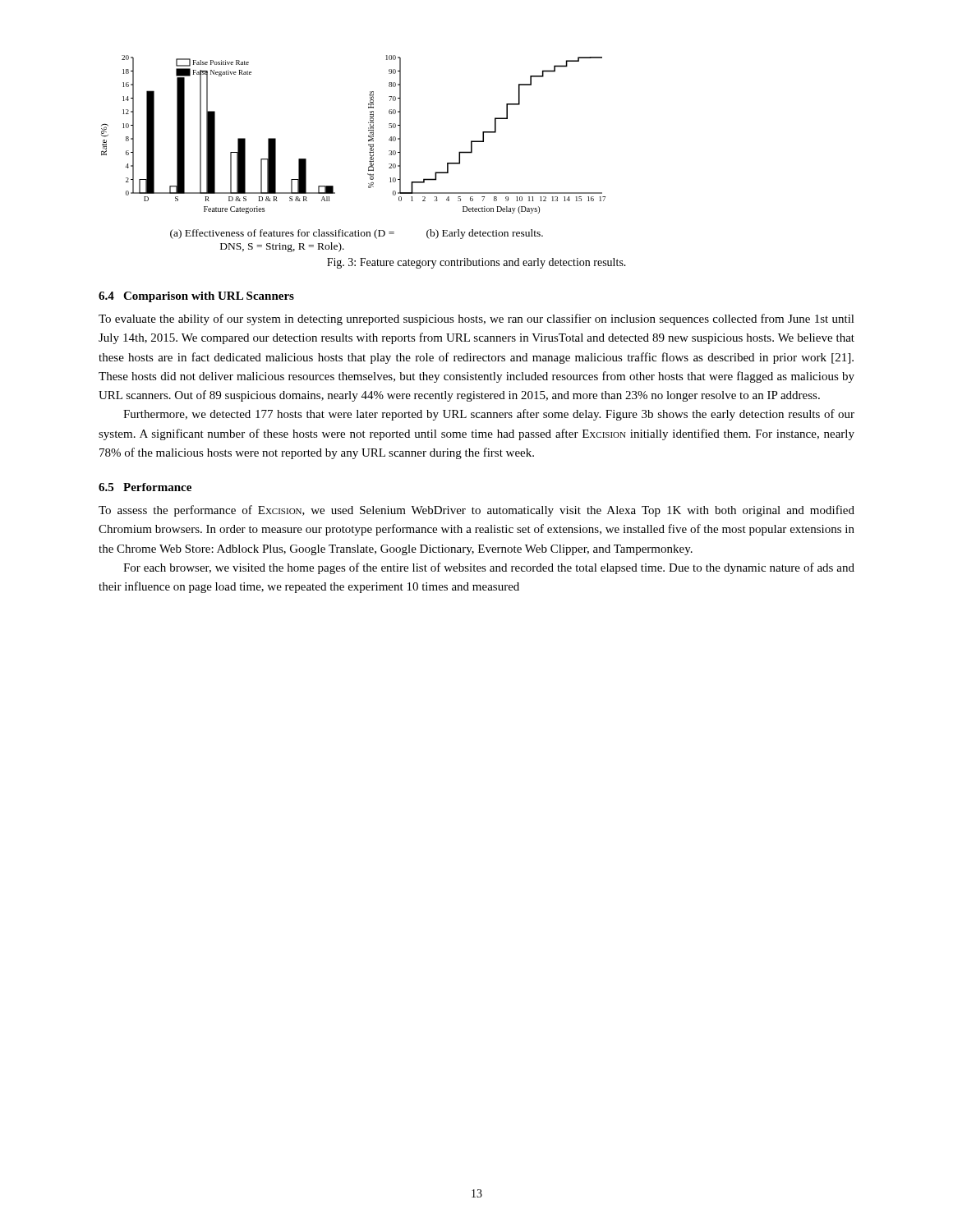
Task: Select the text block that reads "Furthermore, we detected 177 hosts that"
Action: [476, 433]
